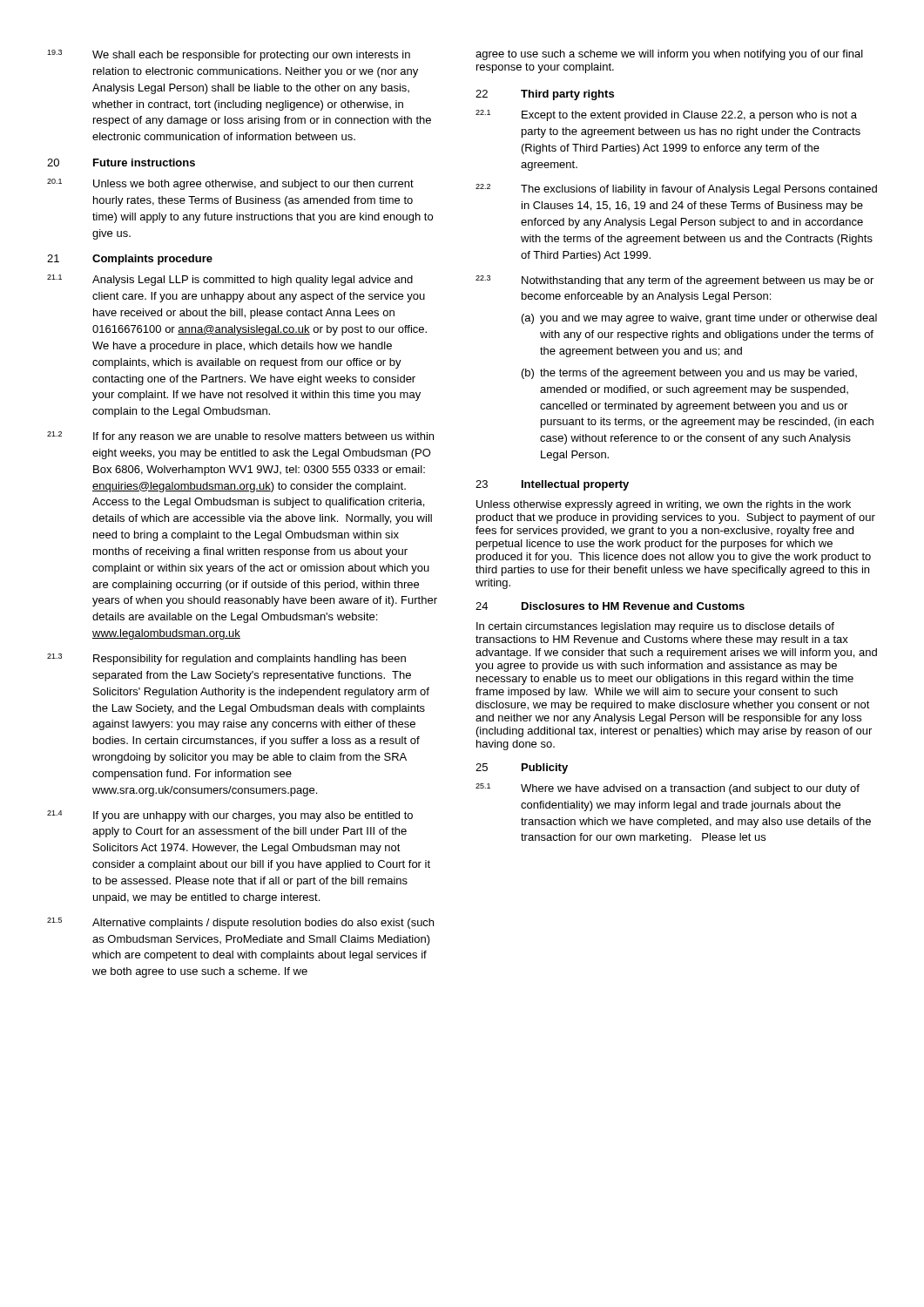Screen dimensions: 1307x924
Task: Find the section header containing "22 Third party rights"
Action: coord(545,94)
